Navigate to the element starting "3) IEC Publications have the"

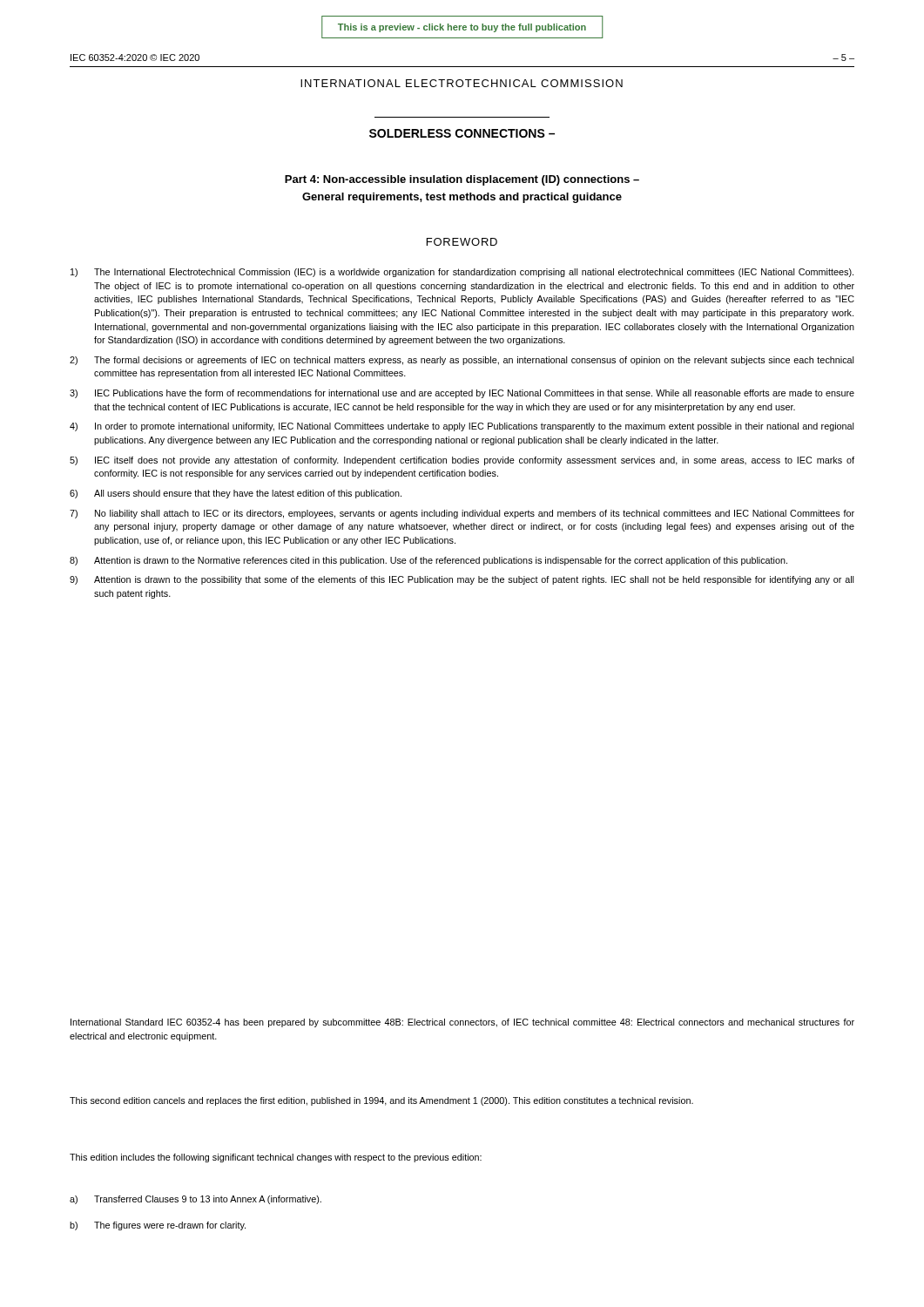coord(462,401)
